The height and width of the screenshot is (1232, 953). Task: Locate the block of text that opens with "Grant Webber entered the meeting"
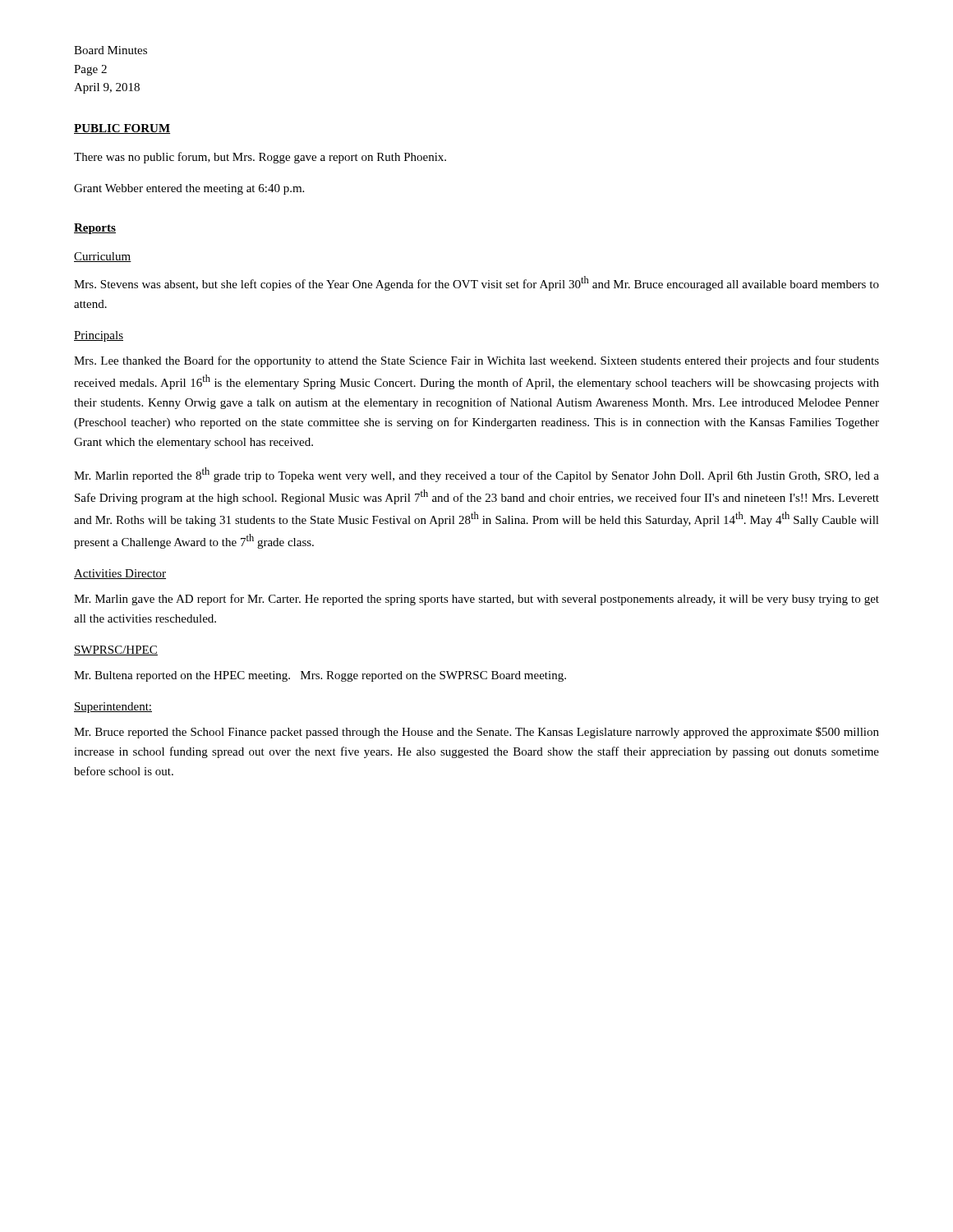(190, 188)
